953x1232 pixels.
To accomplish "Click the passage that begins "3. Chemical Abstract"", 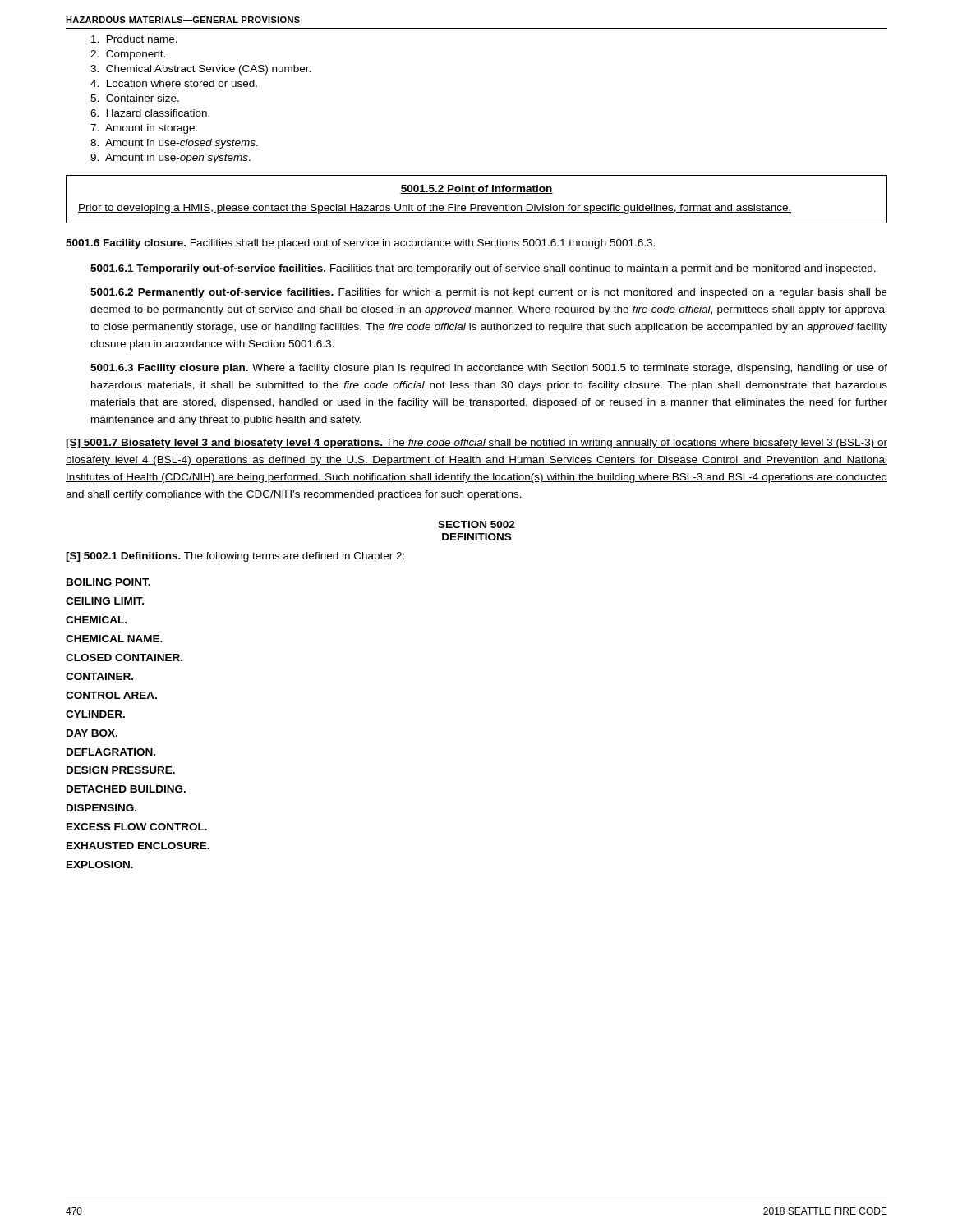I will point(201,69).
